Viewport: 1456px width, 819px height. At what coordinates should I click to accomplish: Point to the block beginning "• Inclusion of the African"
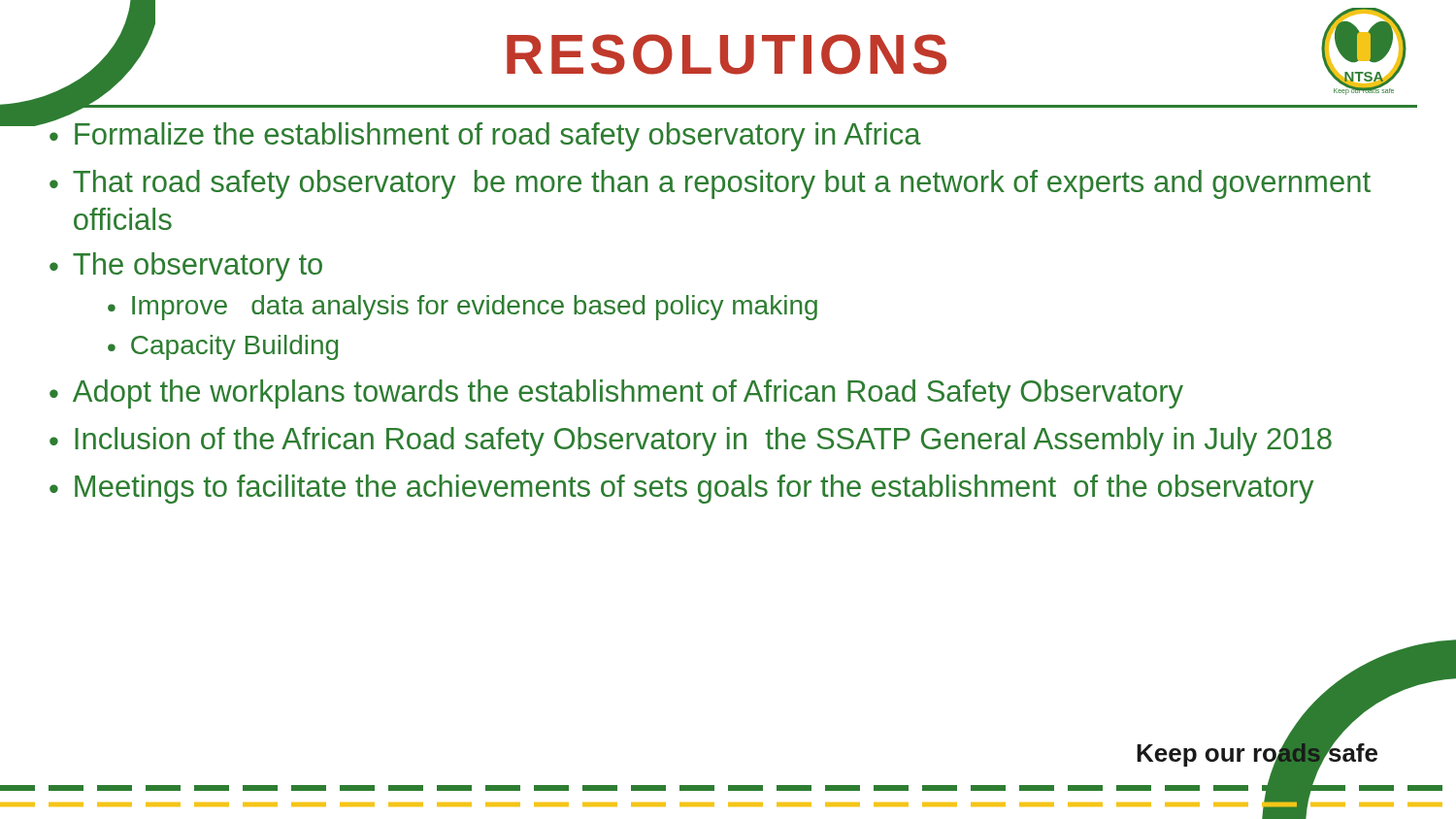coord(728,441)
